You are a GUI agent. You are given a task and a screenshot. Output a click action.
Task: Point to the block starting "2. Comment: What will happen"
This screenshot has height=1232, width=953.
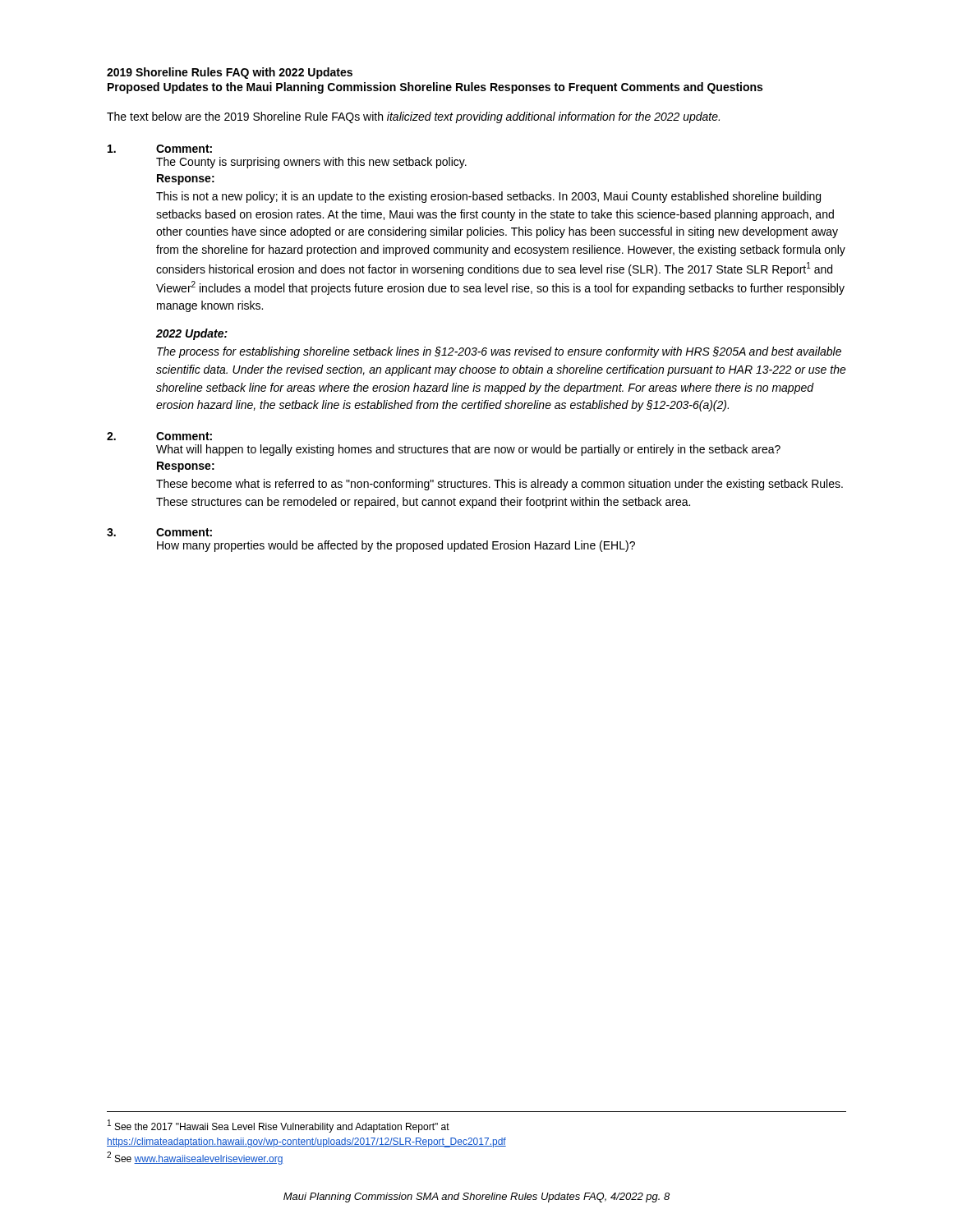pos(444,443)
